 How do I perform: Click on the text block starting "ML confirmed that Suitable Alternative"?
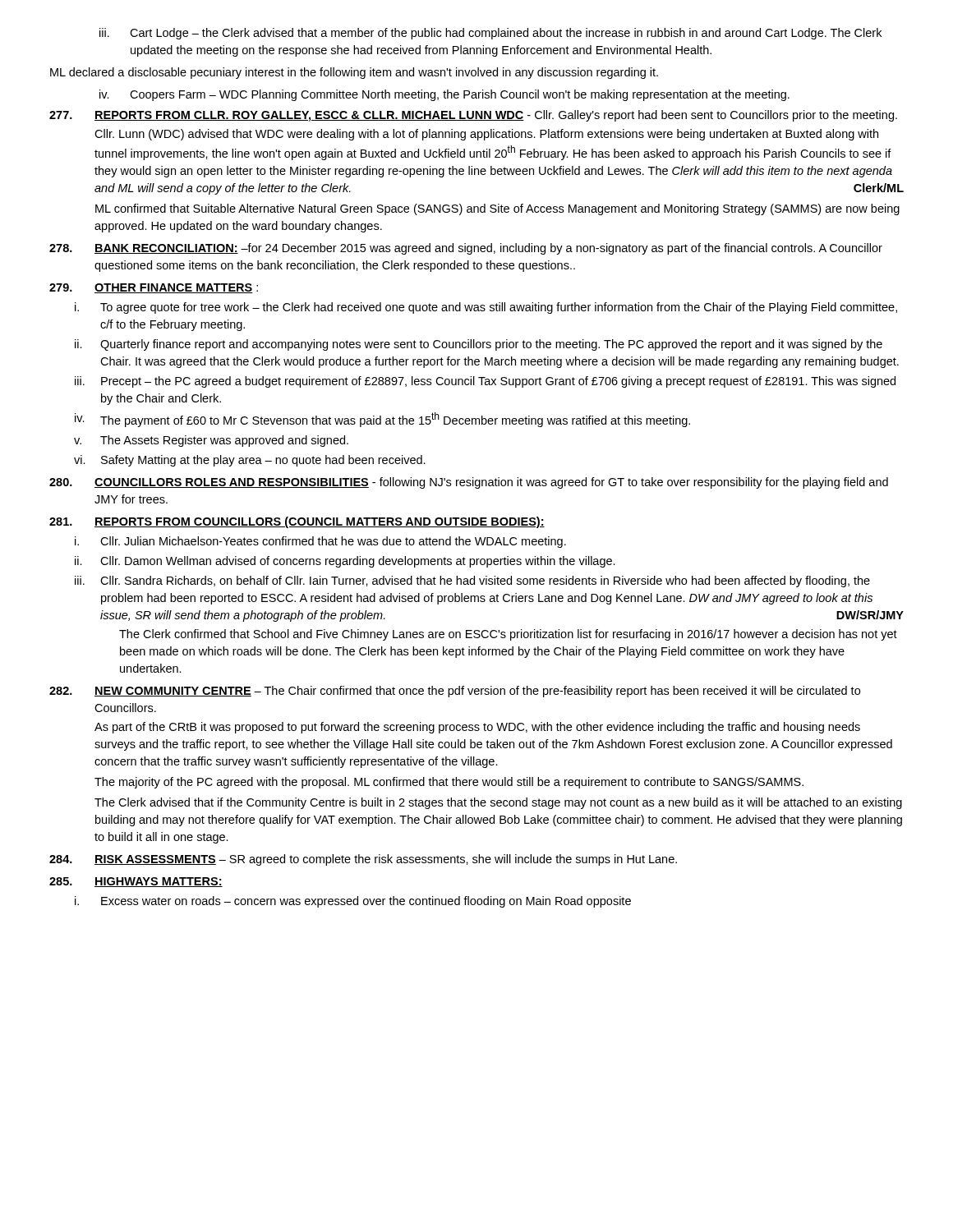coord(497,217)
